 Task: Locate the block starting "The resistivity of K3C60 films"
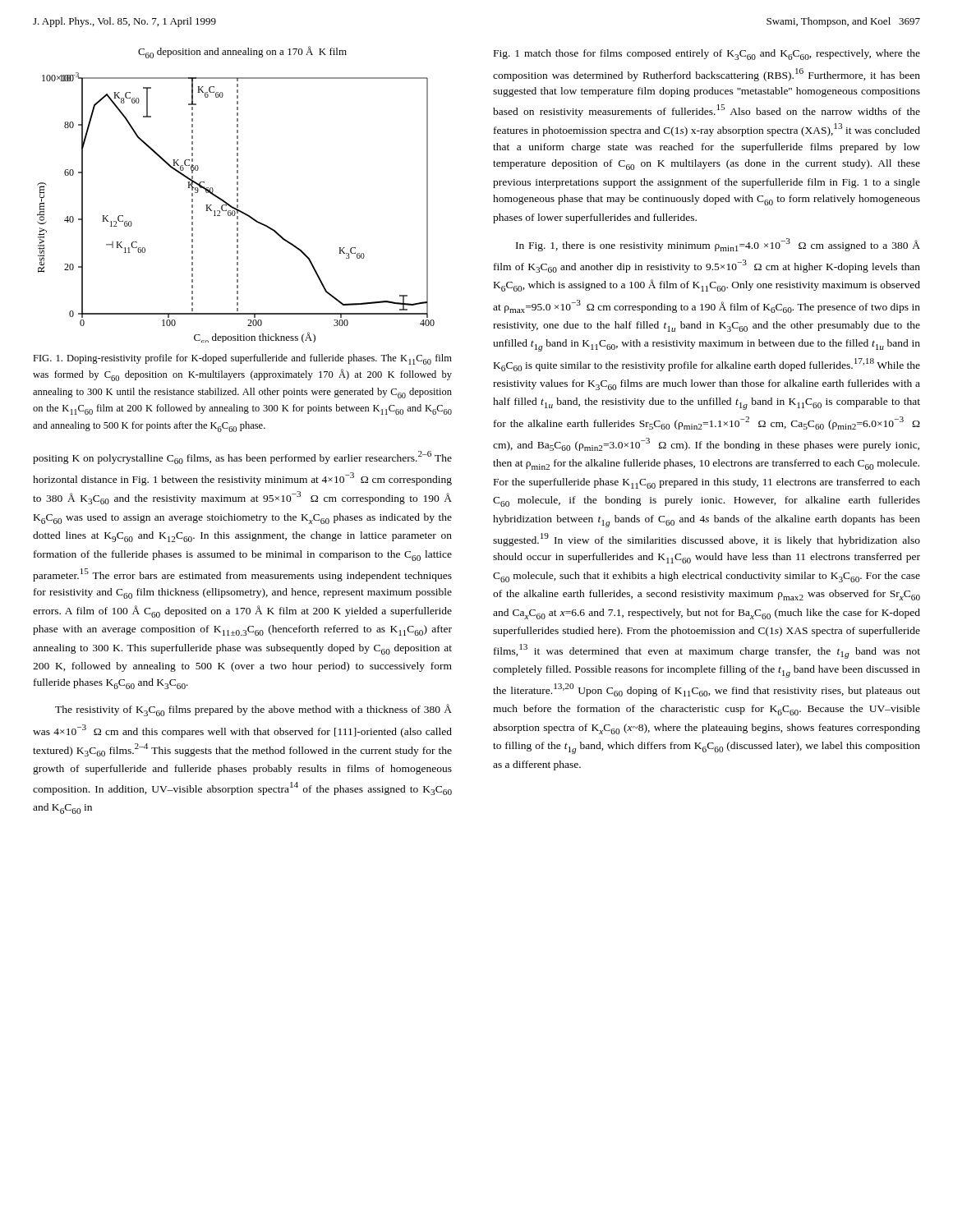[x=242, y=759]
